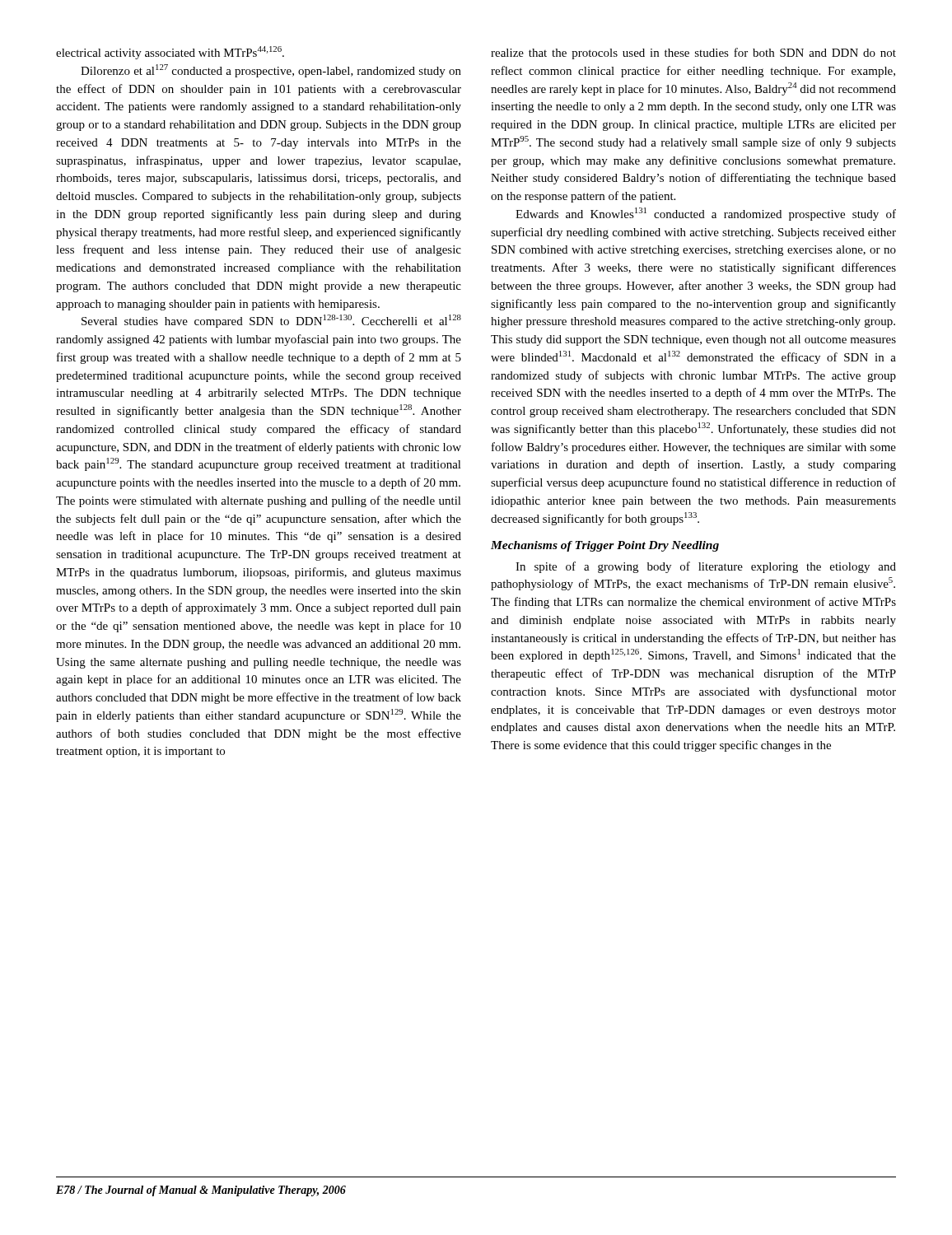The width and height of the screenshot is (952, 1235).
Task: Locate the text starting "electrical activity associated with MTrPs44,126. Dilorenzo"
Action: coord(259,179)
